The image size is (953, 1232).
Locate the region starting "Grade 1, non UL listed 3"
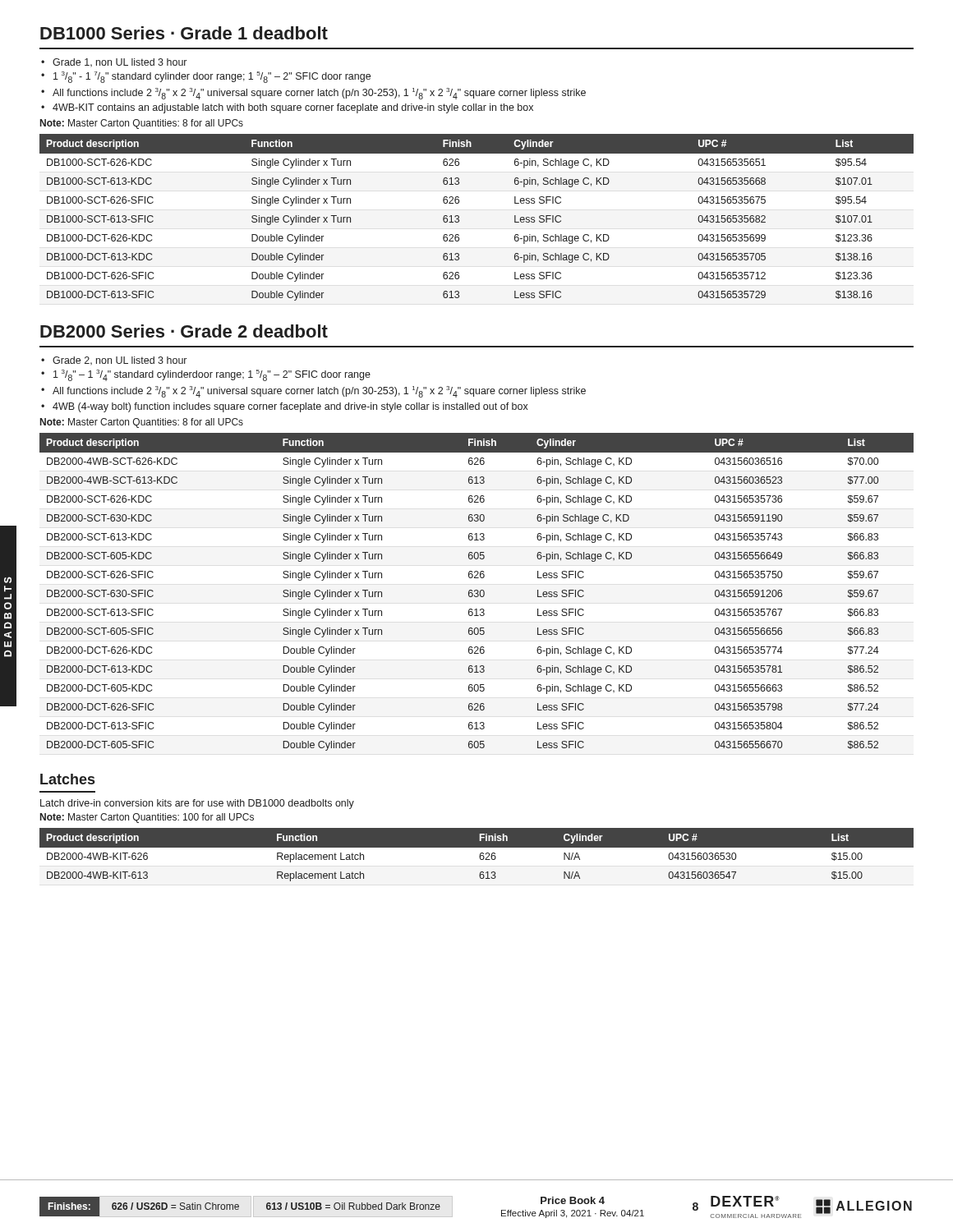pos(120,62)
